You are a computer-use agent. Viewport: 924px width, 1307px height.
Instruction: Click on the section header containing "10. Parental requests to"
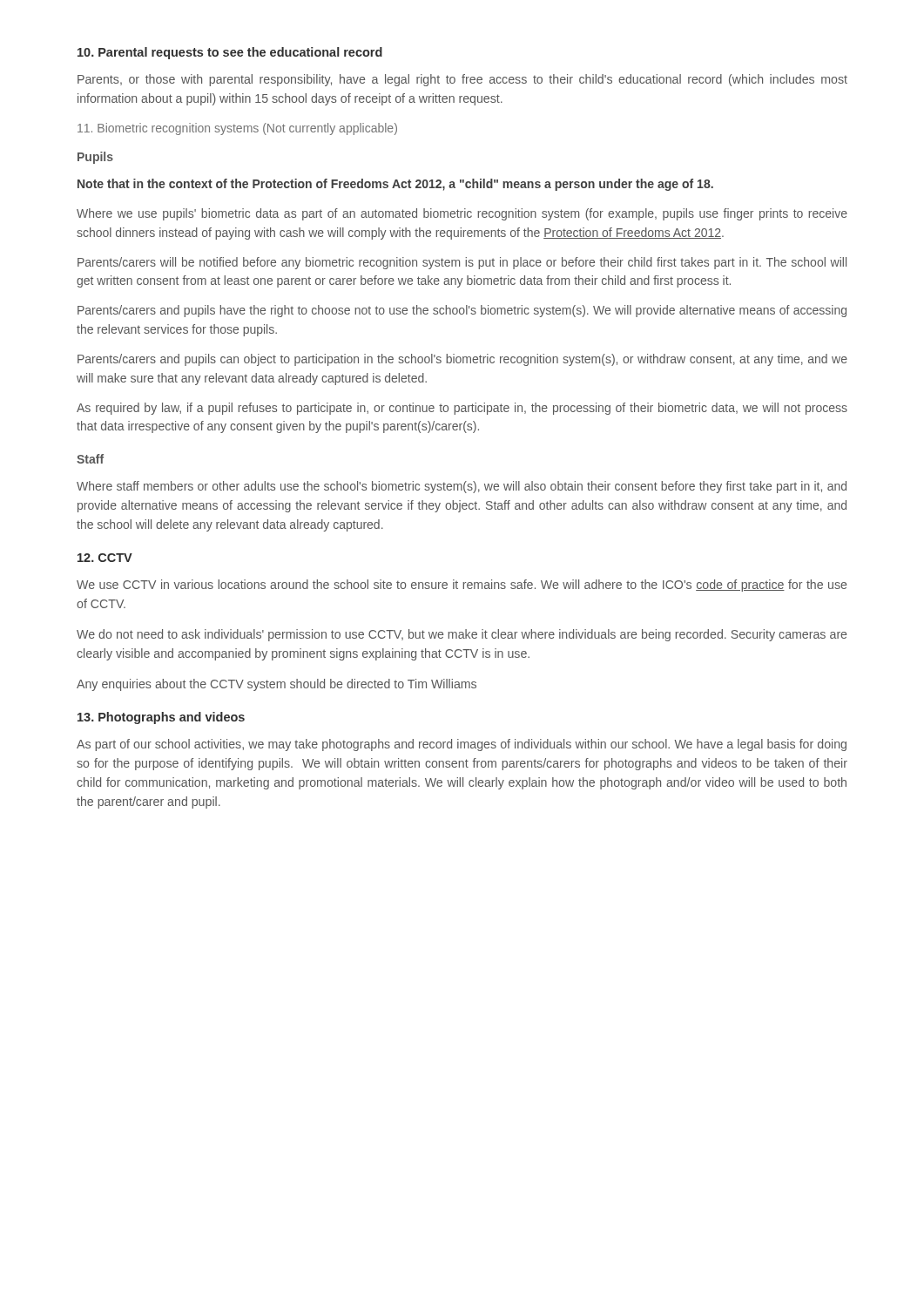point(230,52)
